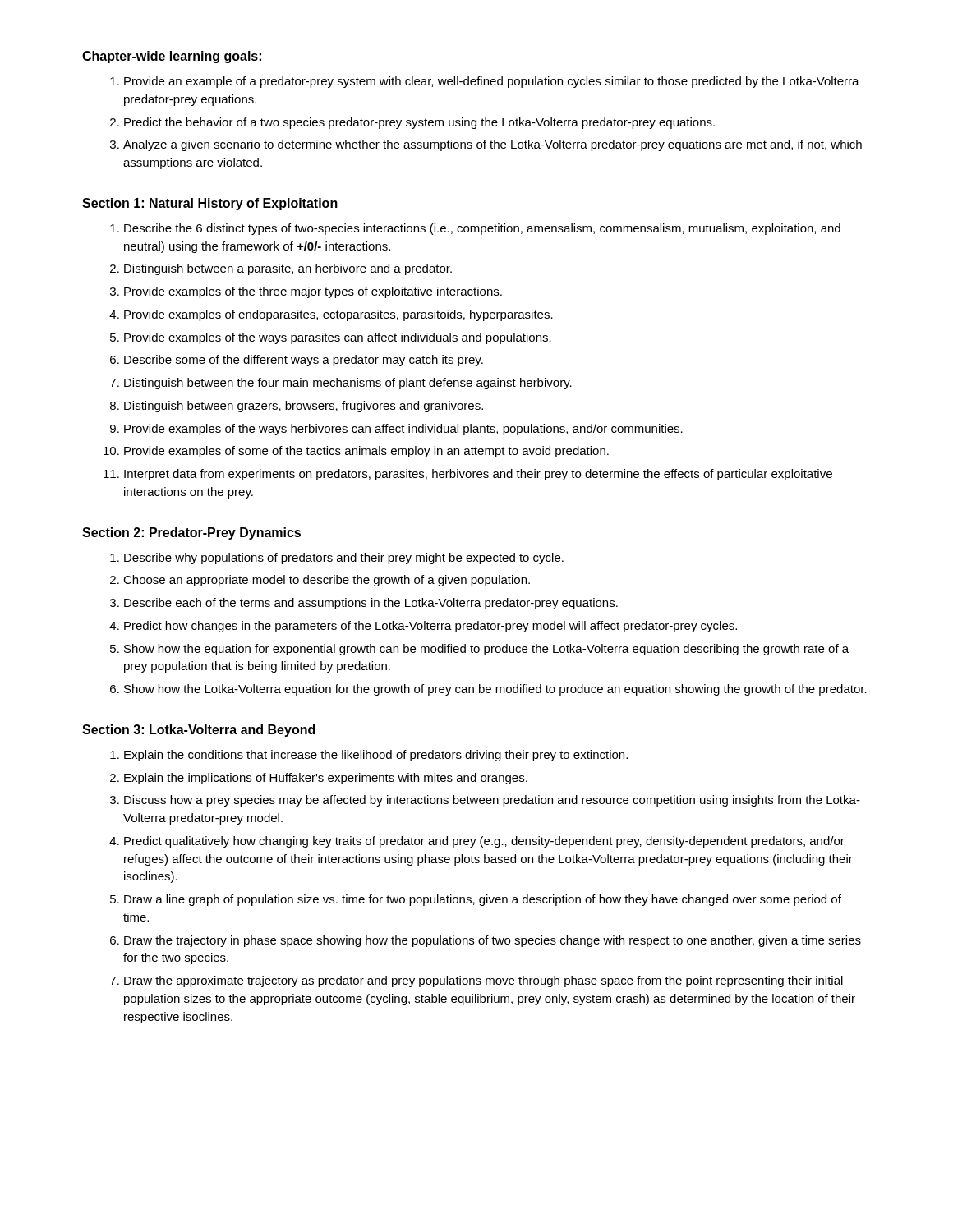Click on the list item that says "Predict qualitatively how changing"
Screen dimensions: 1232x953
pyautogui.click(x=488, y=858)
